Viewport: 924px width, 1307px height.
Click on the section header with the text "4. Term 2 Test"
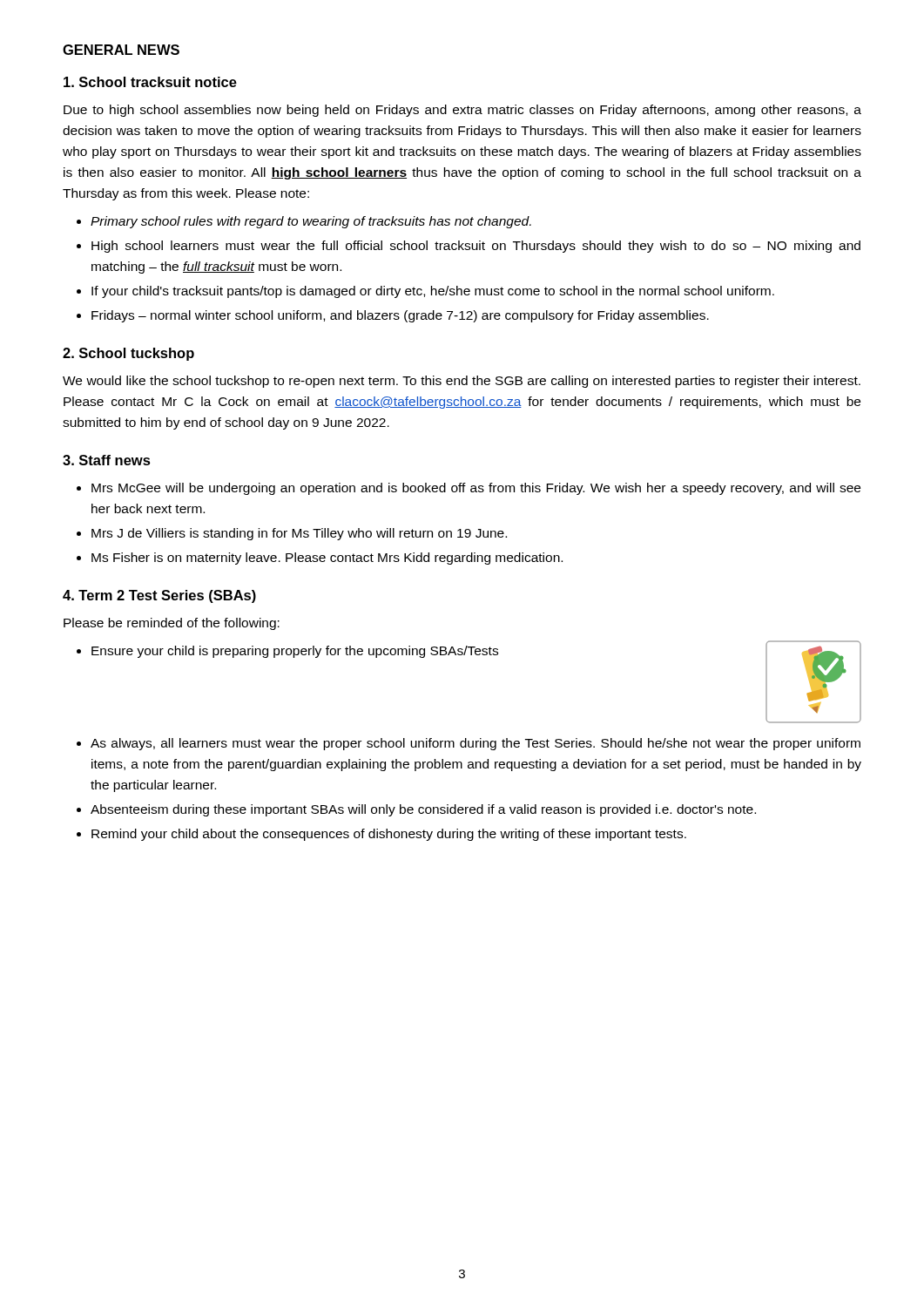(x=159, y=595)
